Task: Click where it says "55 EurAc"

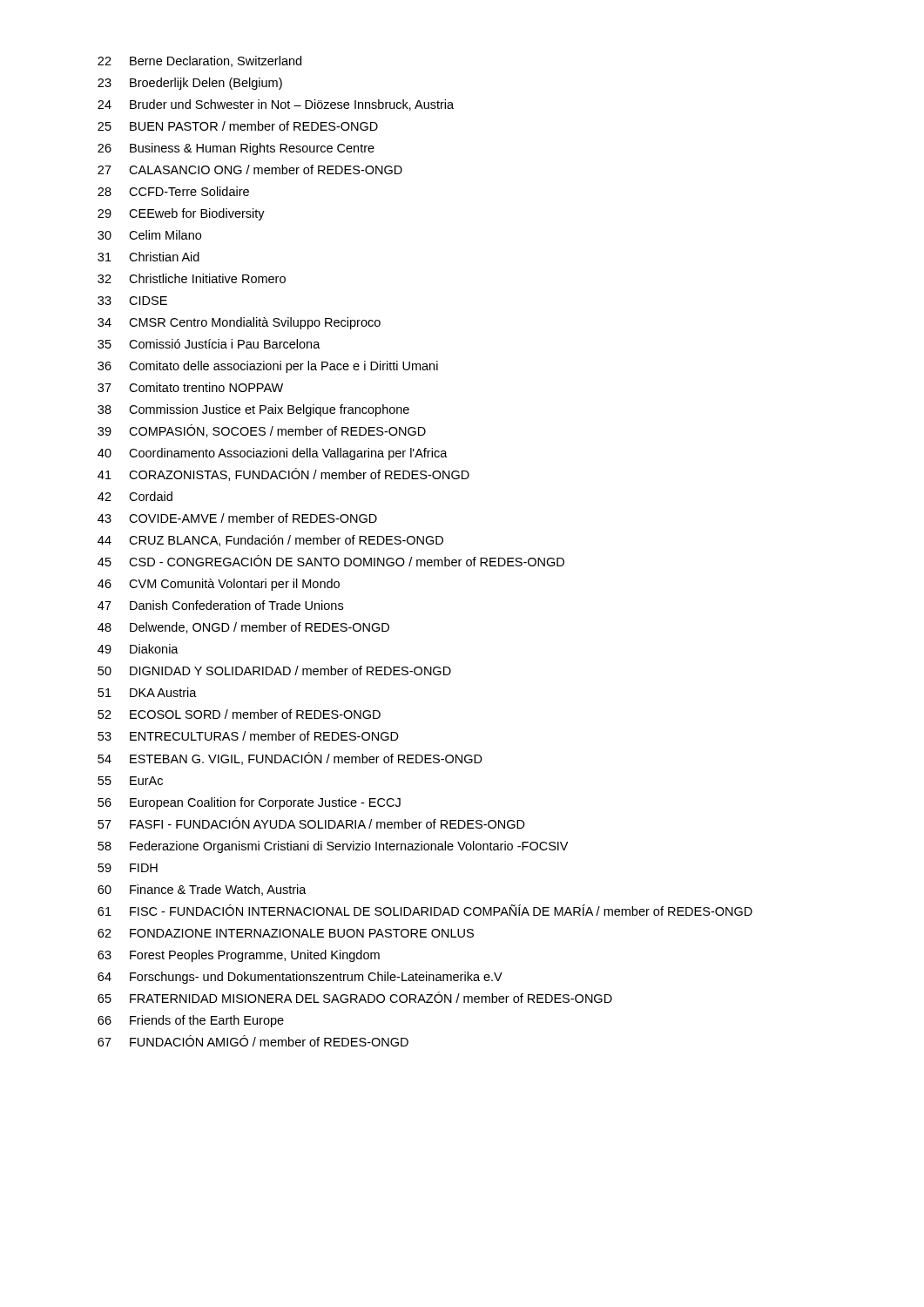Action: pyautogui.click(x=130, y=781)
